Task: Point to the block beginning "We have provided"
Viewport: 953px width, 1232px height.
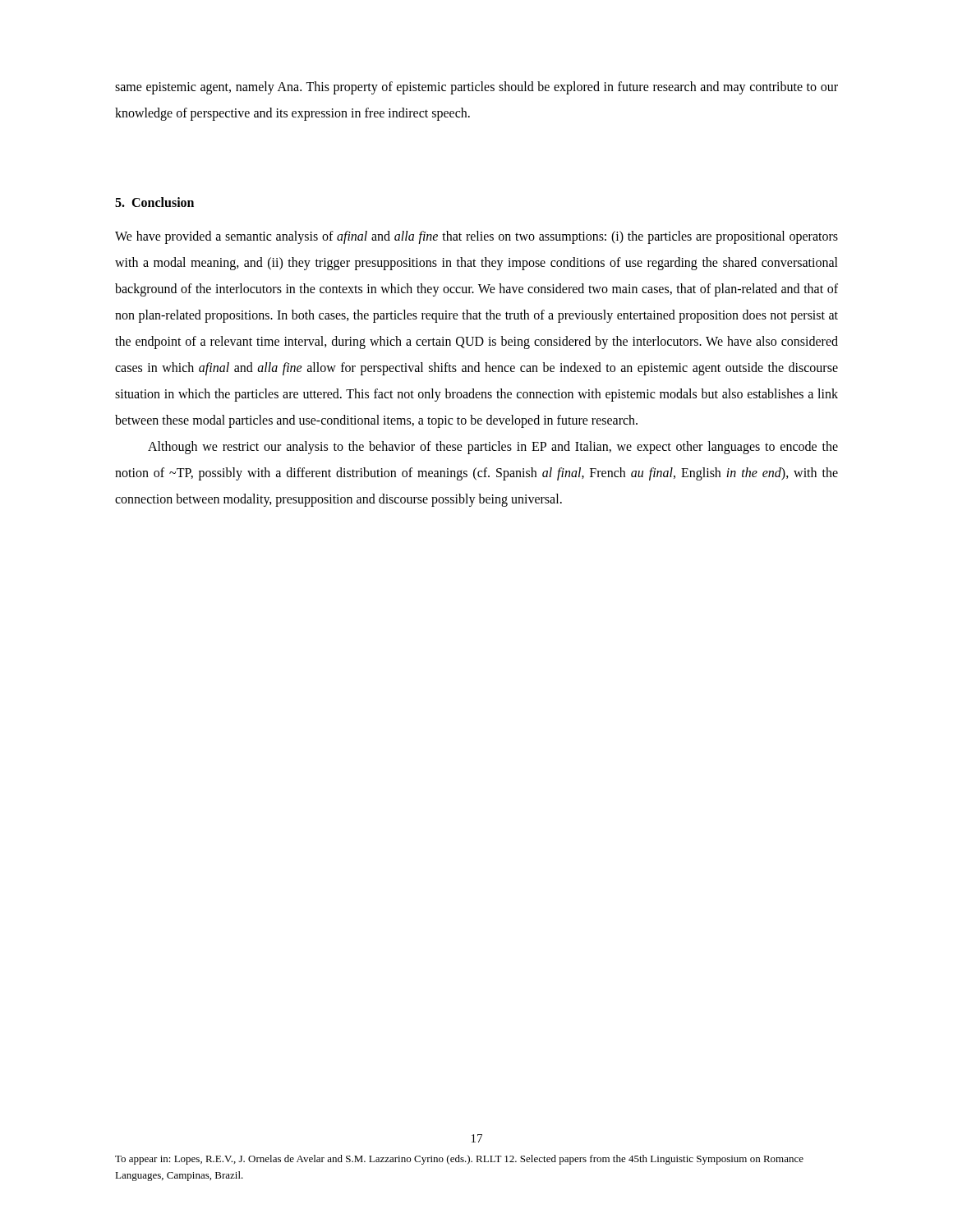Action: [476, 328]
